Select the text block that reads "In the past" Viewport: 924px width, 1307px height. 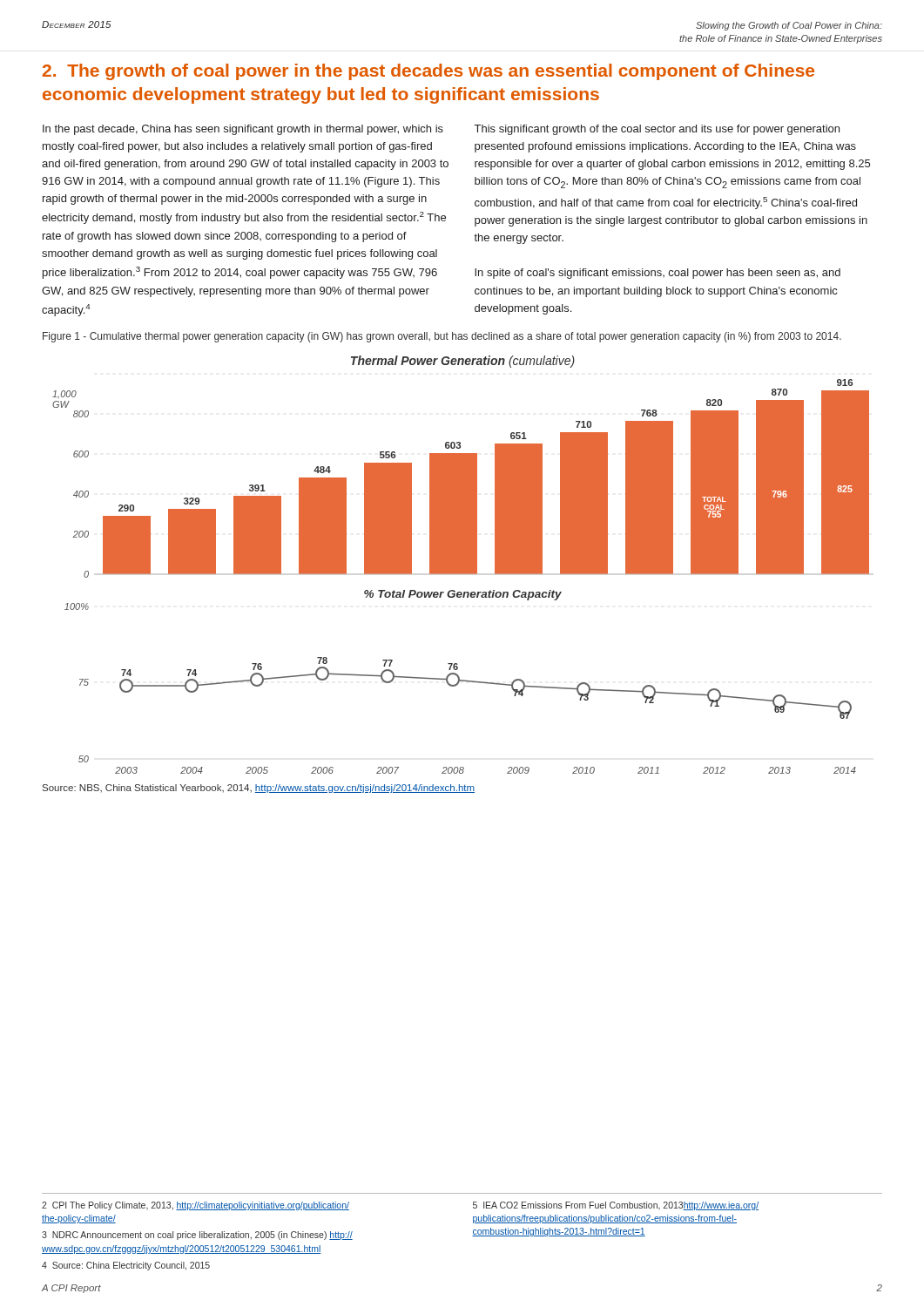pos(245,219)
